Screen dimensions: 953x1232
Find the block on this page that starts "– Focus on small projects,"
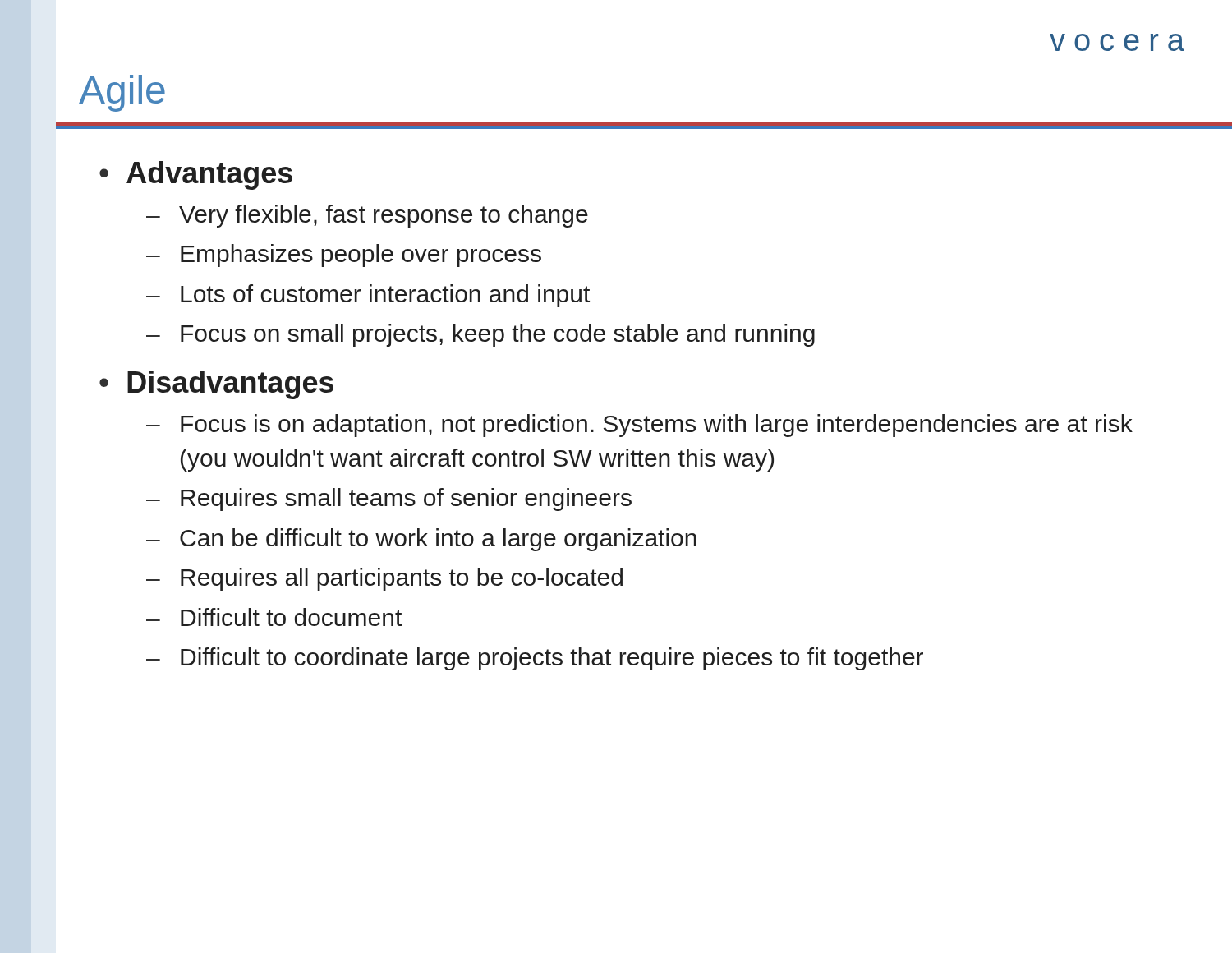click(660, 335)
